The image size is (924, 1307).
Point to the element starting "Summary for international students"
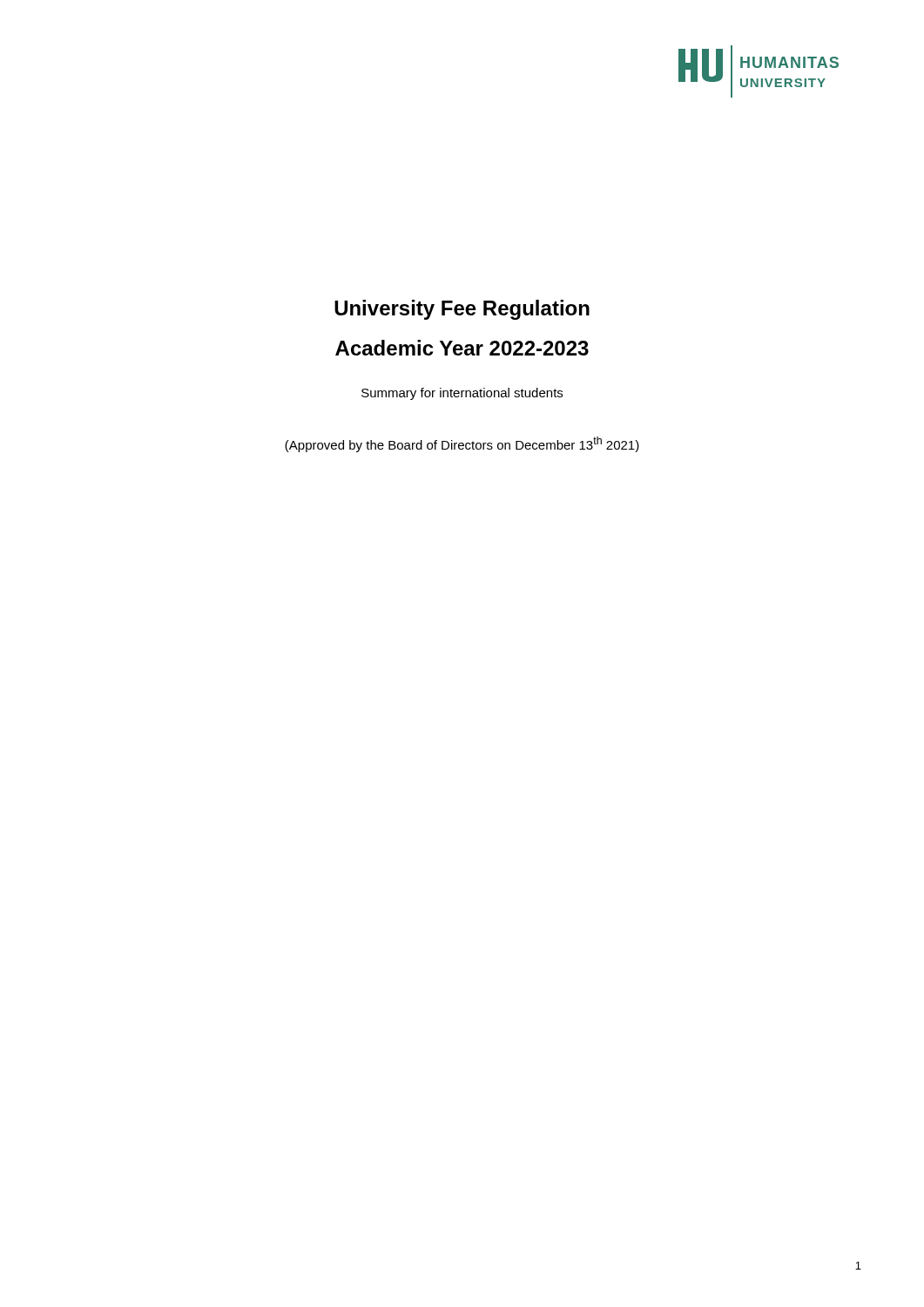tap(462, 393)
